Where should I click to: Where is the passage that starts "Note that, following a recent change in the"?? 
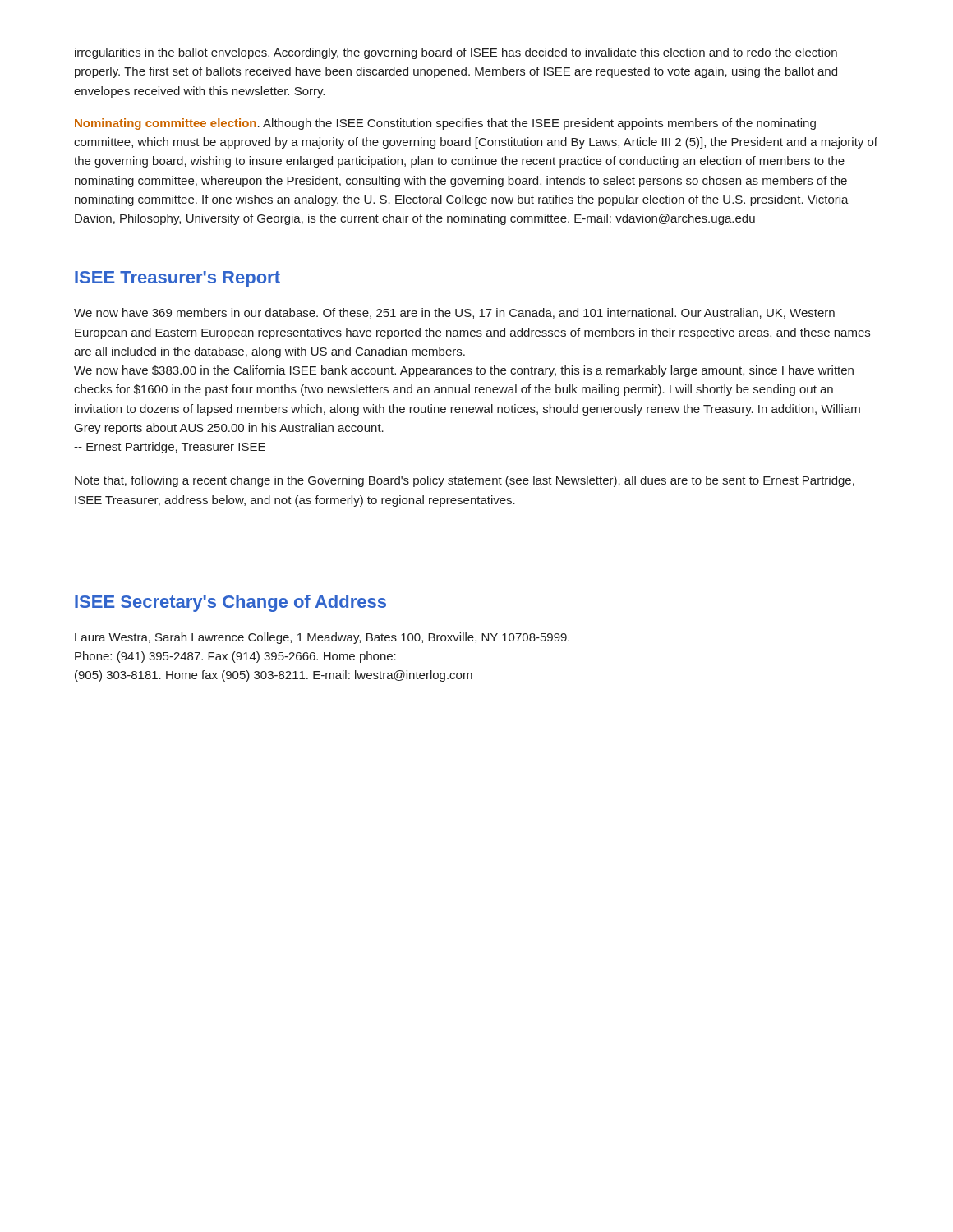pyautogui.click(x=465, y=490)
